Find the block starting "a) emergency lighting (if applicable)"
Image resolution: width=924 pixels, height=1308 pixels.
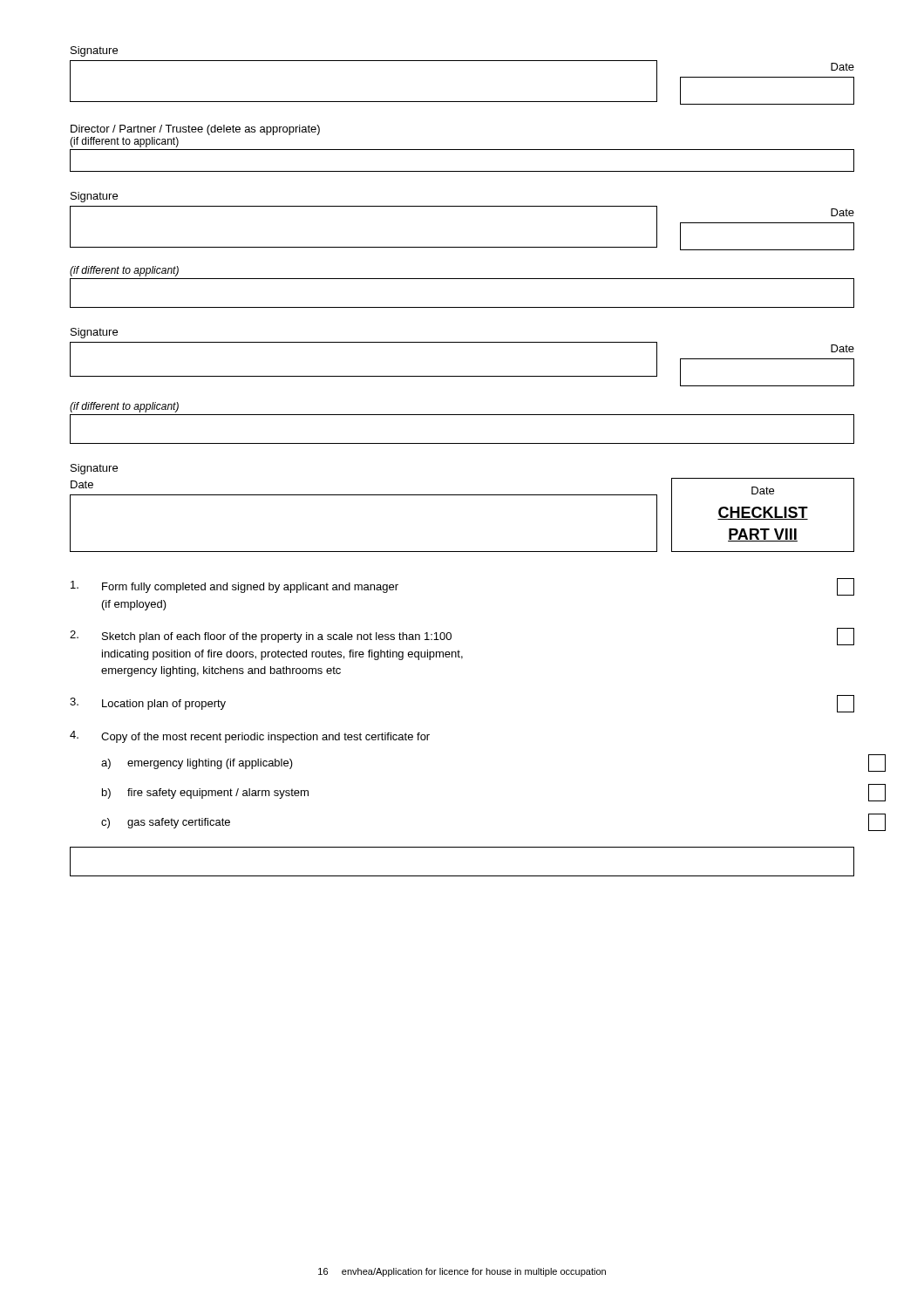tap(193, 763)
